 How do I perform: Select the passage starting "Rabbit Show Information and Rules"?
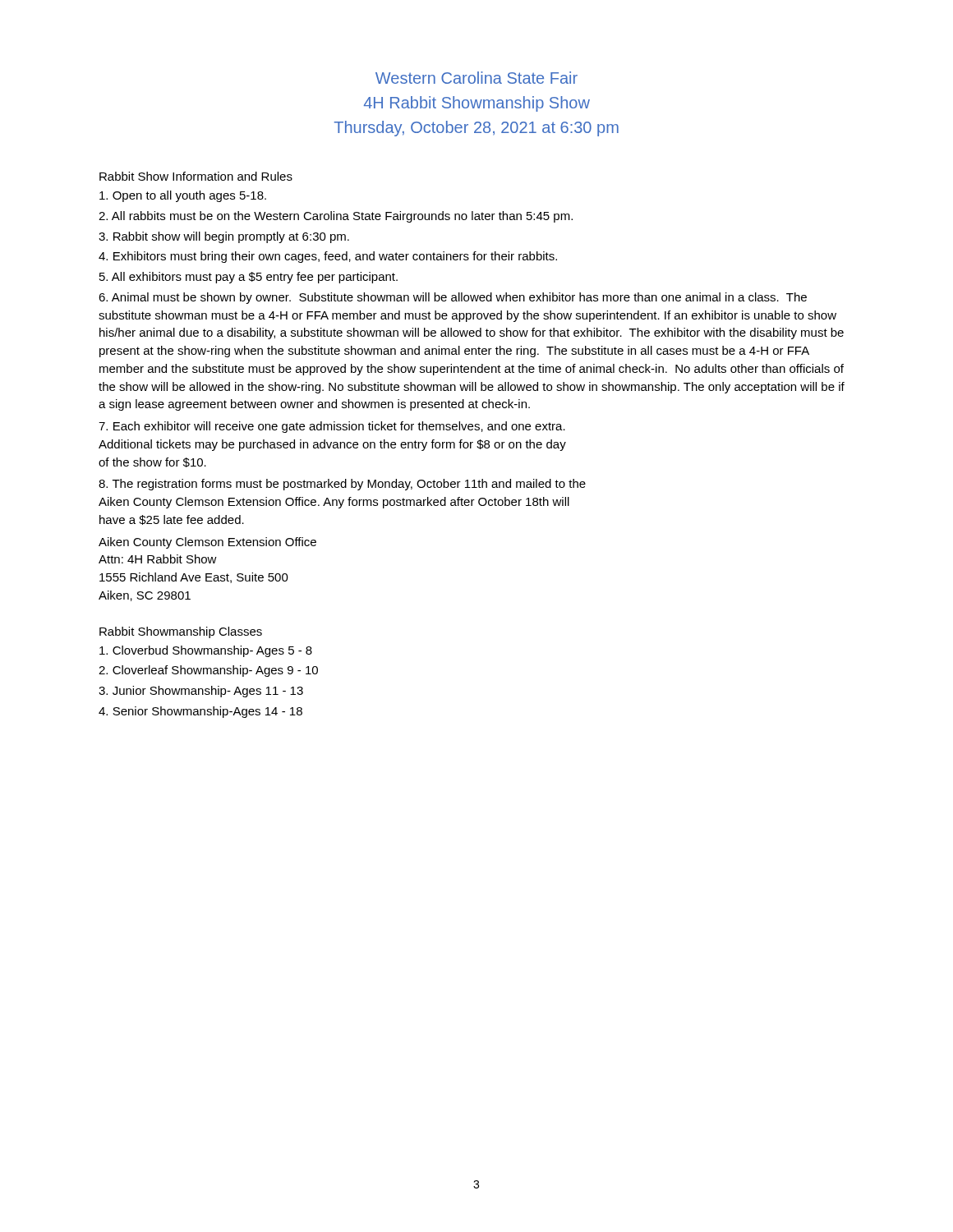(x=196, y=176)
